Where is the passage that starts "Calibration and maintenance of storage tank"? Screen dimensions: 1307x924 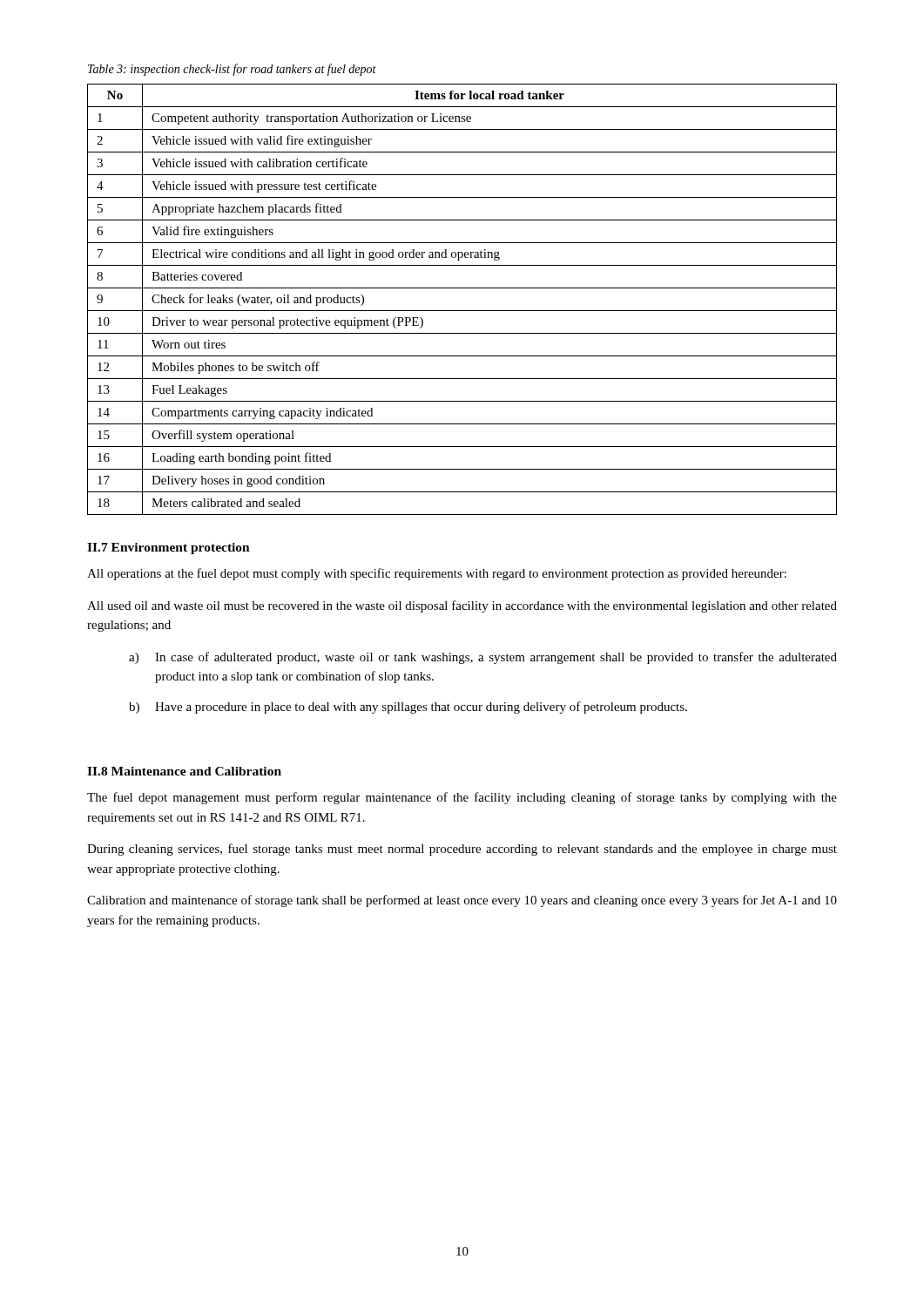point(462,910)
